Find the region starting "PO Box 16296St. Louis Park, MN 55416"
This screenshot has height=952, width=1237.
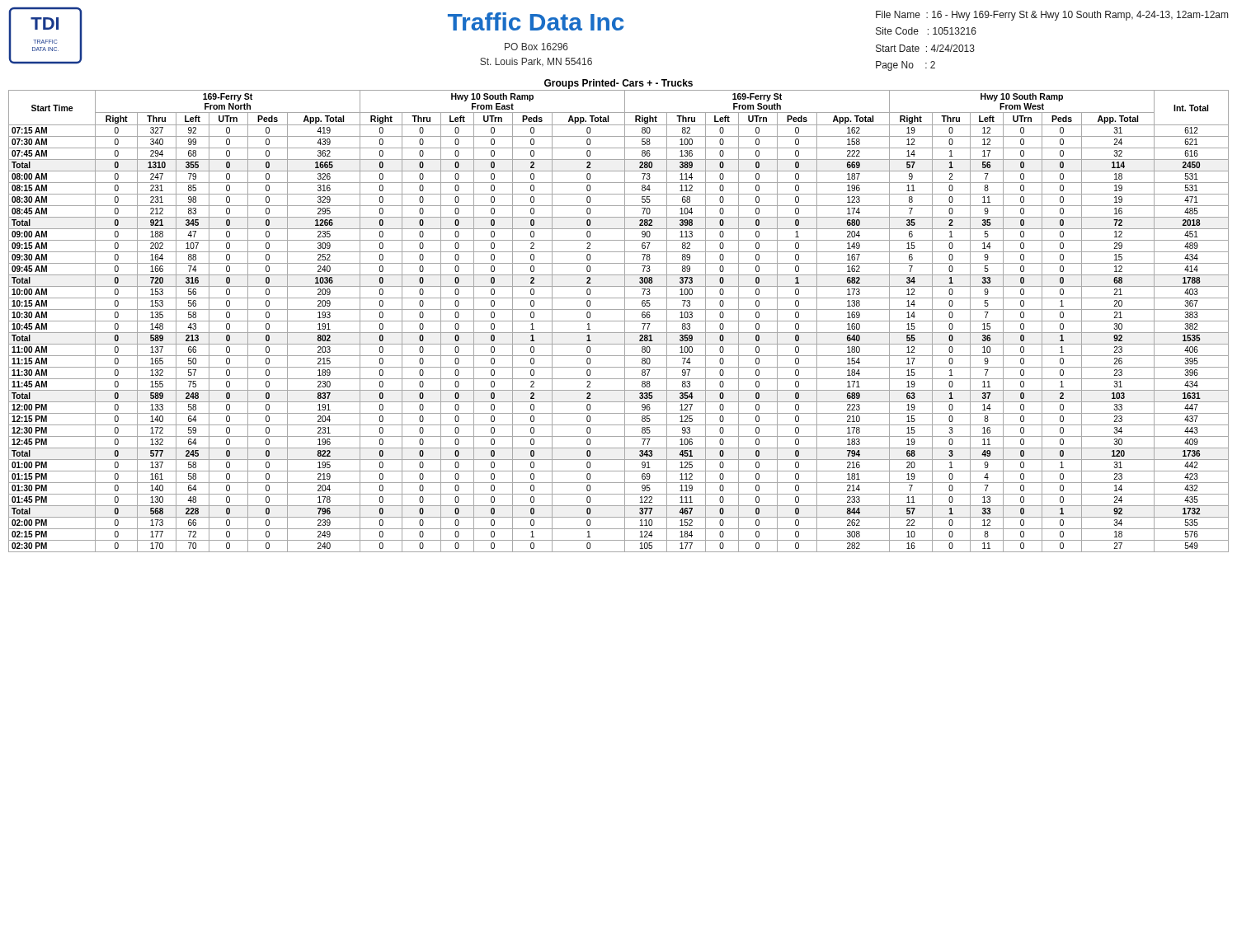[x=536, y=54]
